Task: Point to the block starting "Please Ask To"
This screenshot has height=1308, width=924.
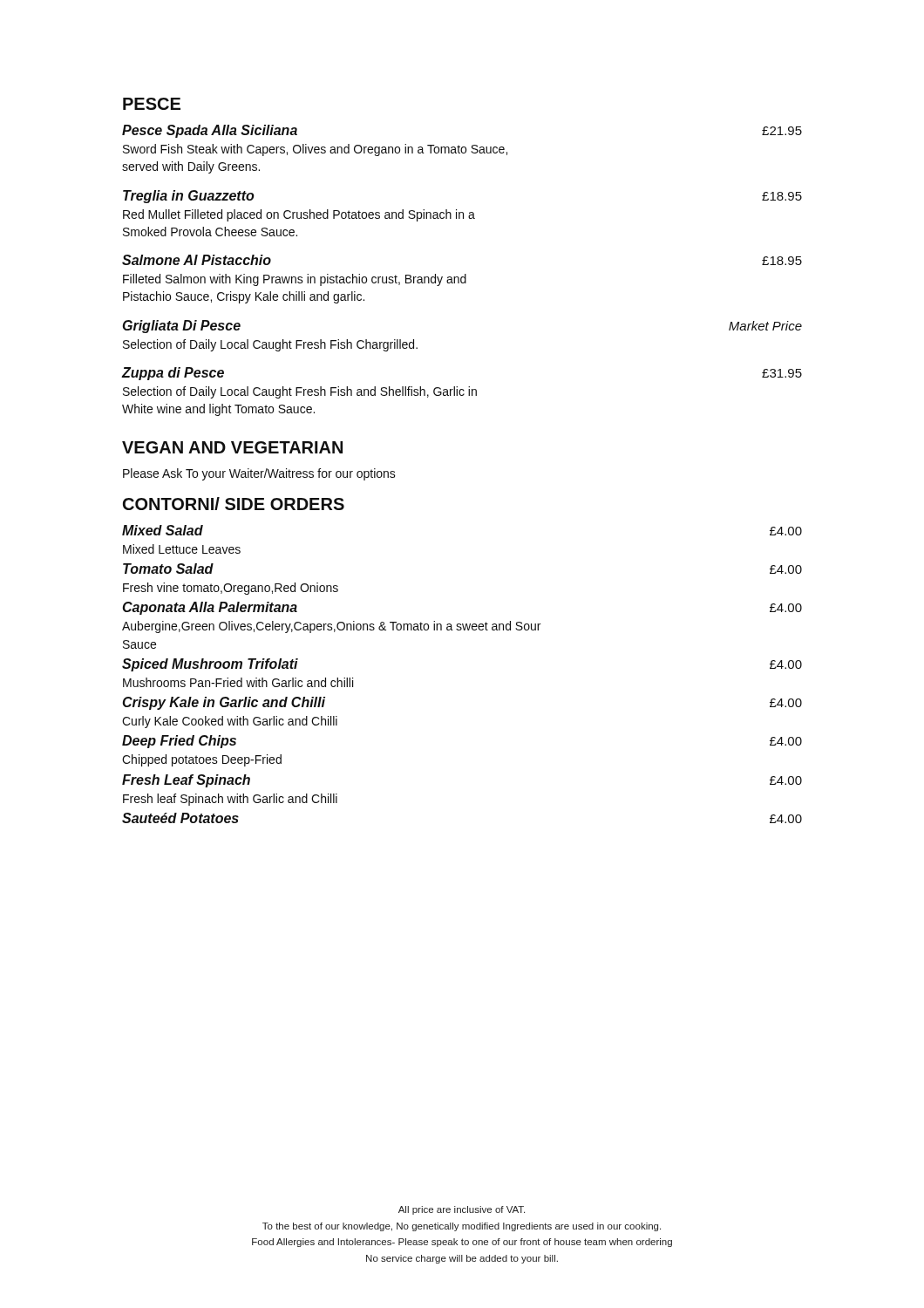Action: [x=259, y=473]
